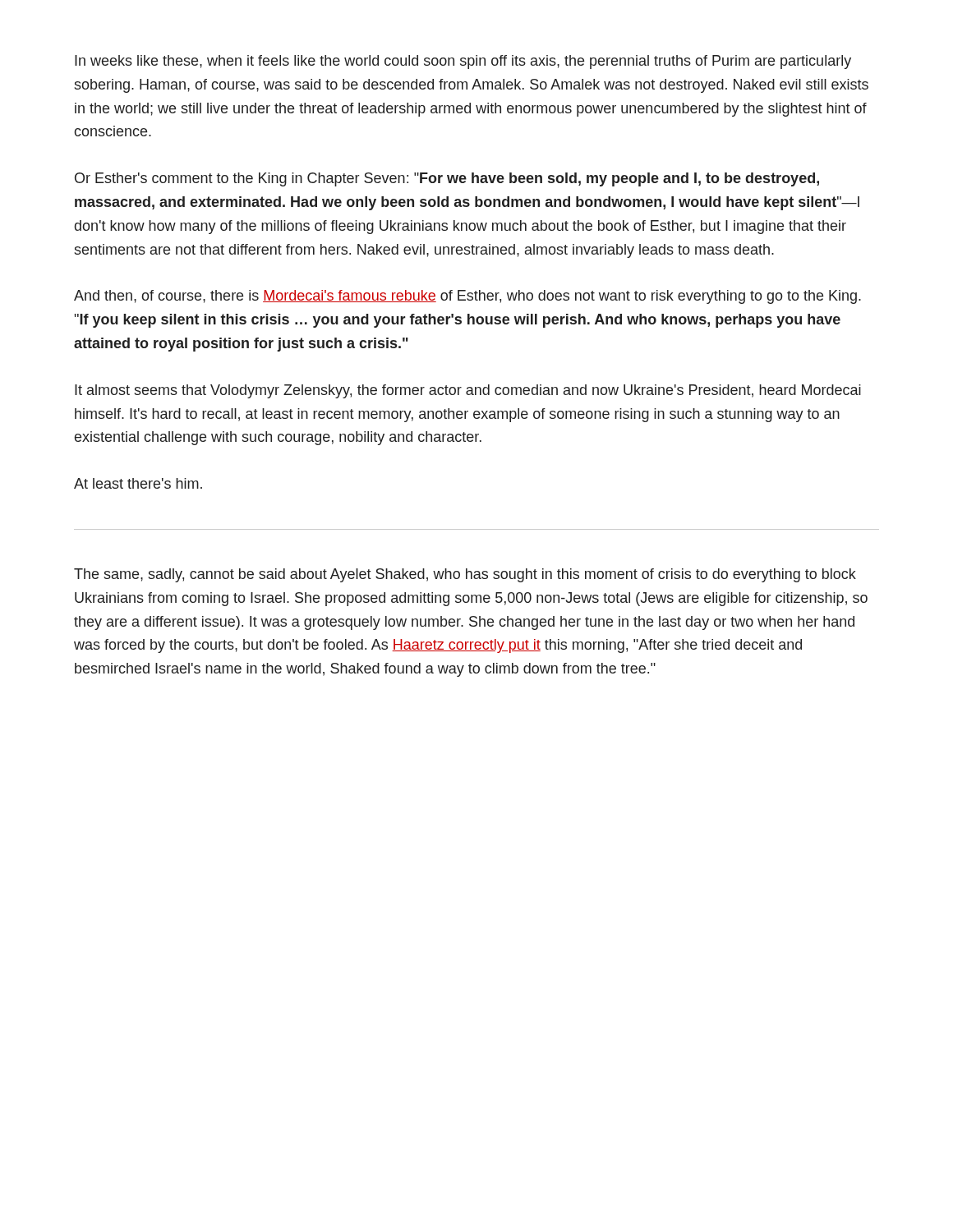Select the text block starting "At least there's him."

pos(139,484)
